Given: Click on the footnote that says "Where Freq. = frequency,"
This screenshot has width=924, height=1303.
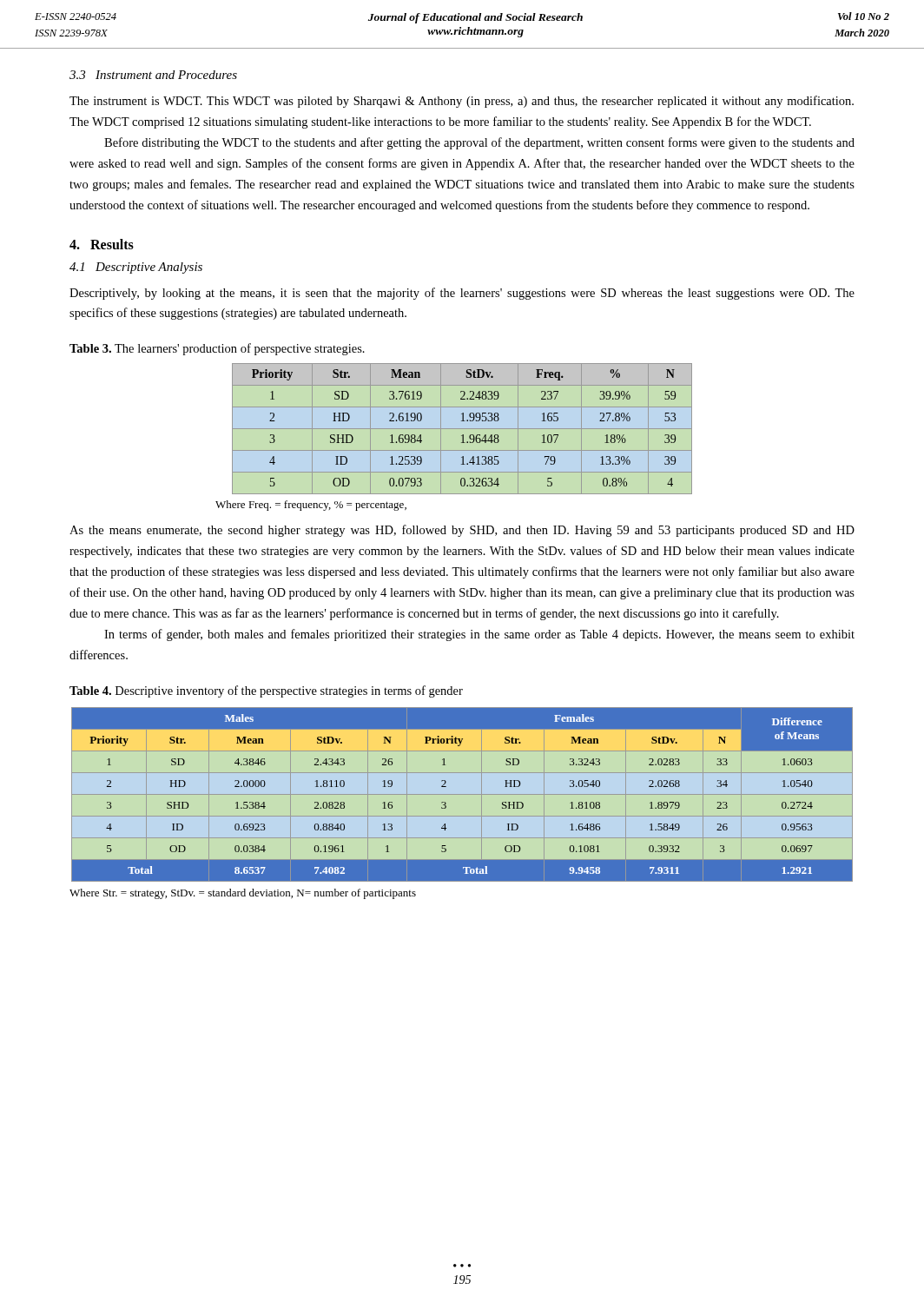Looking at the screenshot, I should [x=311, y=505].
